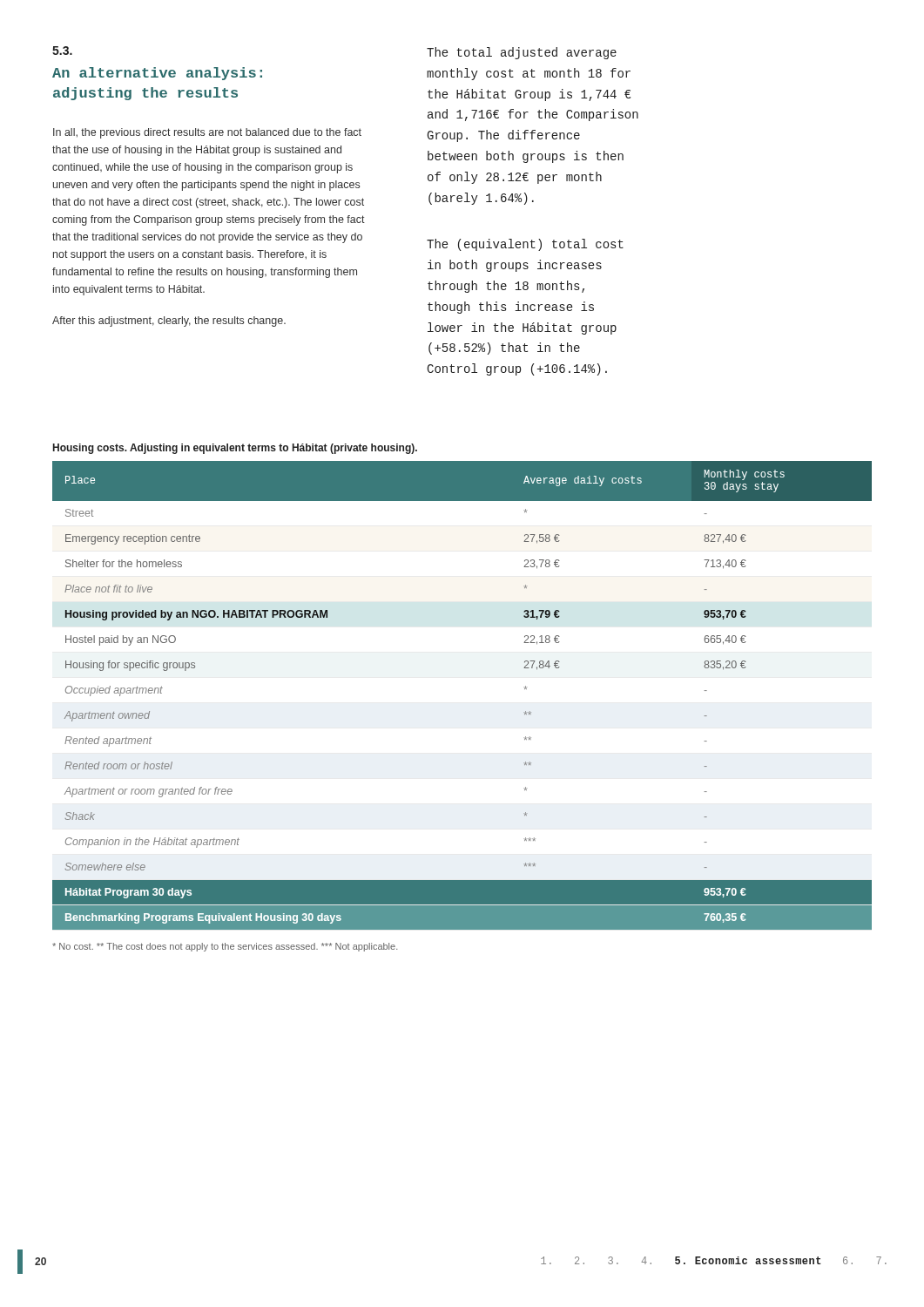Locate the caption containing "Housing costs. Adjusting in equivalent terms"
The image size is (924, 1307).
(x=235, y=448)
